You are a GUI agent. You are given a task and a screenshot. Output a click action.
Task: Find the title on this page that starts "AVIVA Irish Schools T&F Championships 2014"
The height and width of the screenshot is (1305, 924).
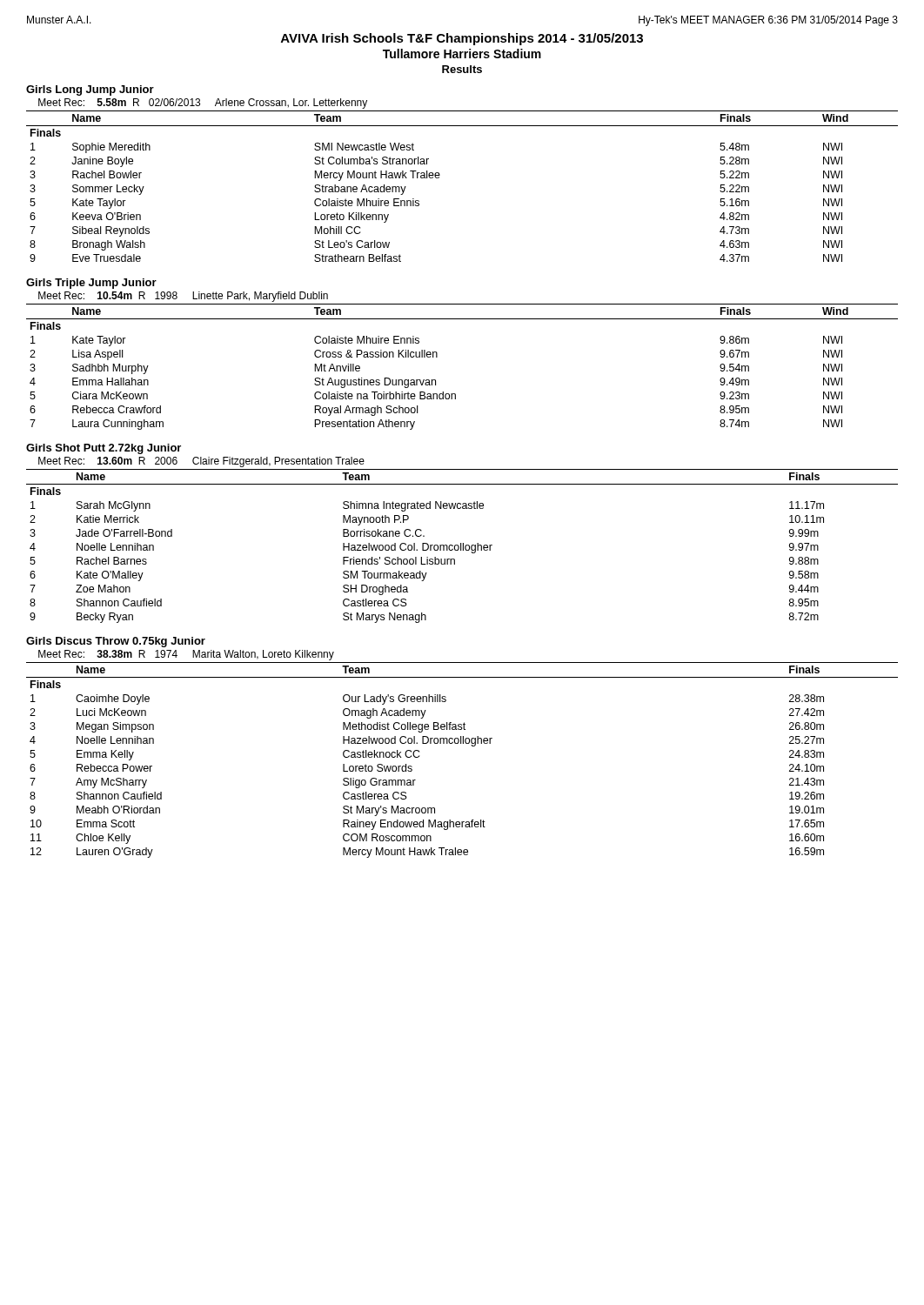point(462,38)
